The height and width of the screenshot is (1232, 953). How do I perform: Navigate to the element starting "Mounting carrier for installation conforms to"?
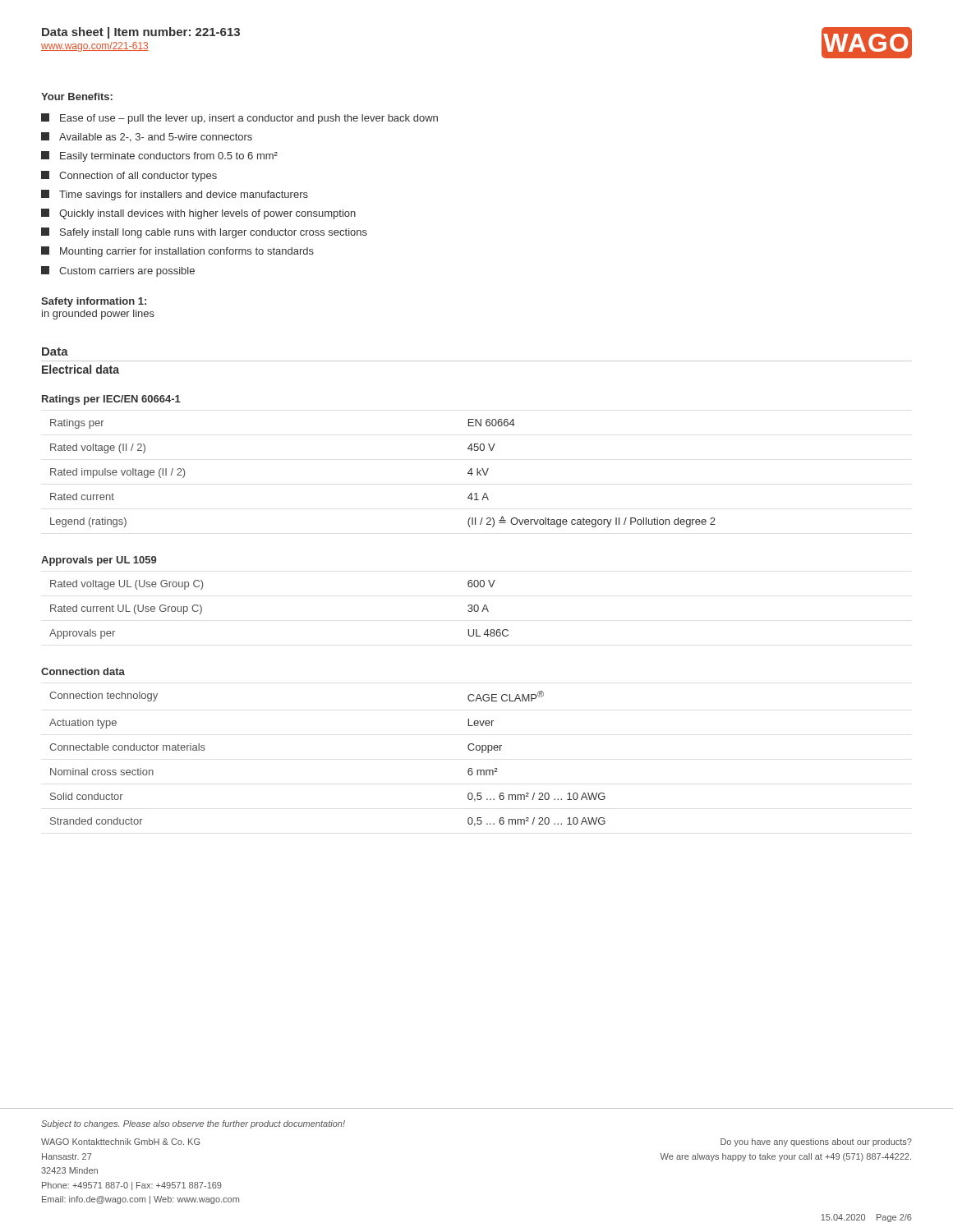pos(177,252)
